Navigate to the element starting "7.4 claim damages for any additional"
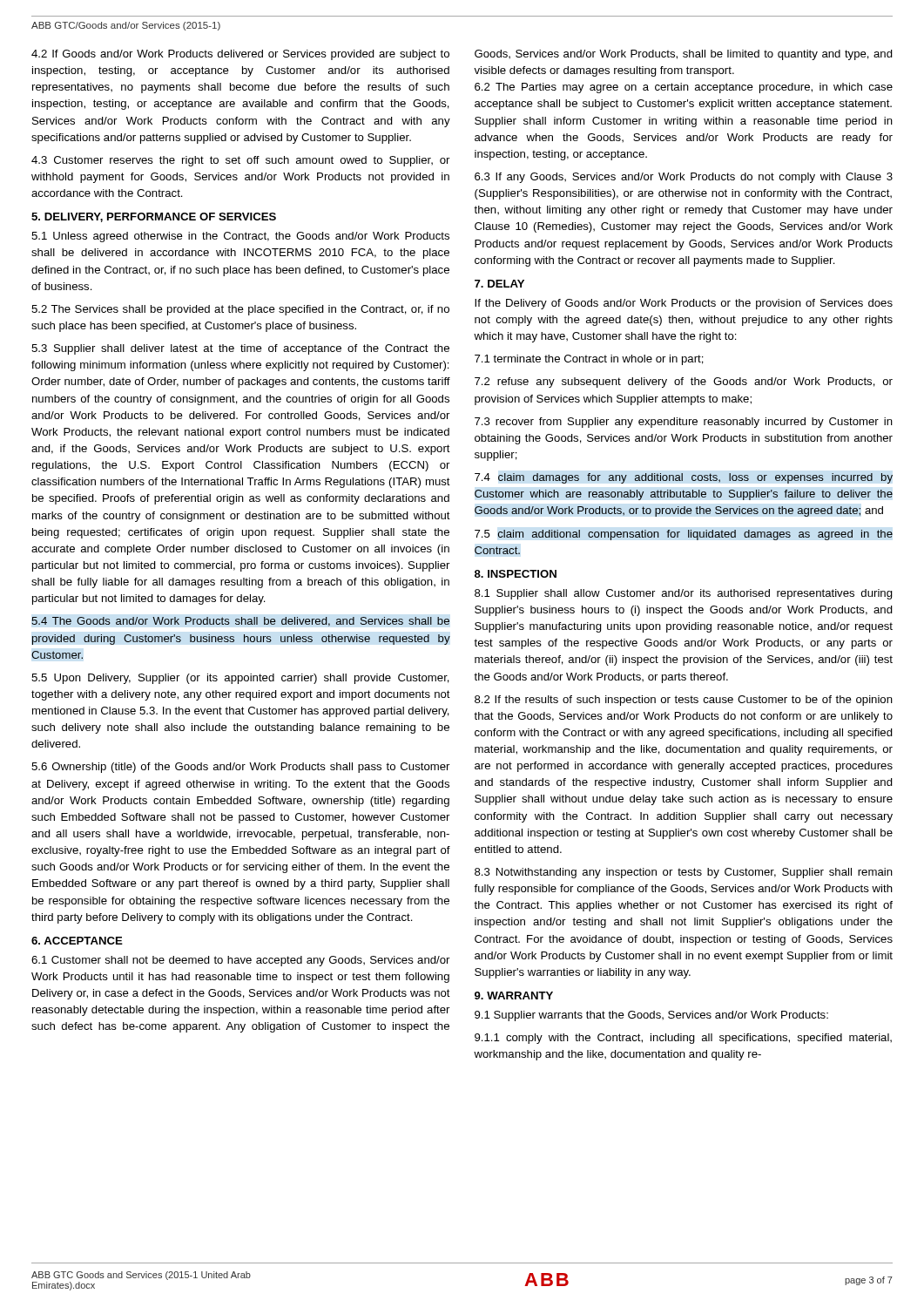Image resolution: width=924 pixels, height=1307 pixels. 683,494
